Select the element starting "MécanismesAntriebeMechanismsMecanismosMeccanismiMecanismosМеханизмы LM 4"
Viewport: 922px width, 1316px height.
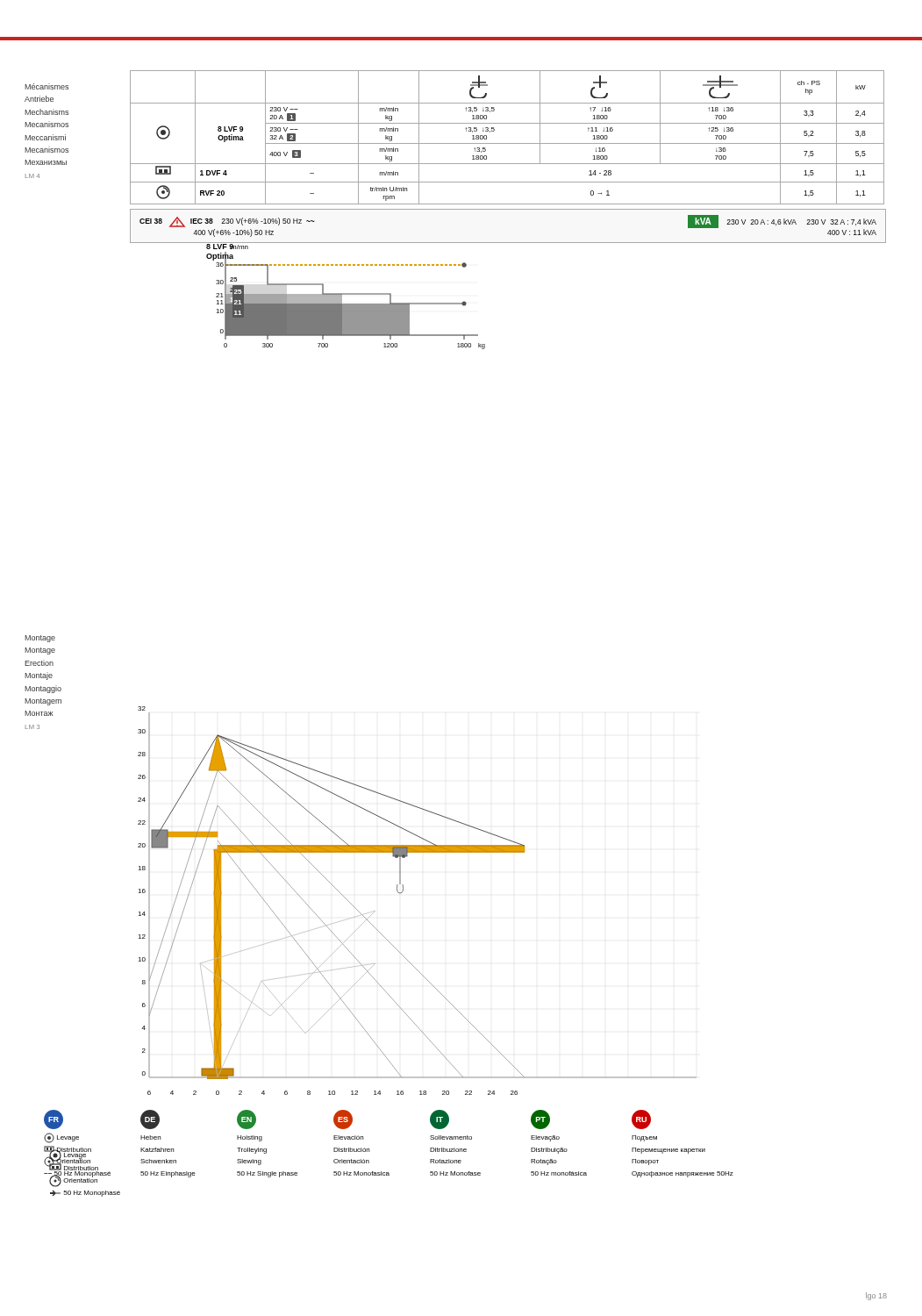[47, 131]
